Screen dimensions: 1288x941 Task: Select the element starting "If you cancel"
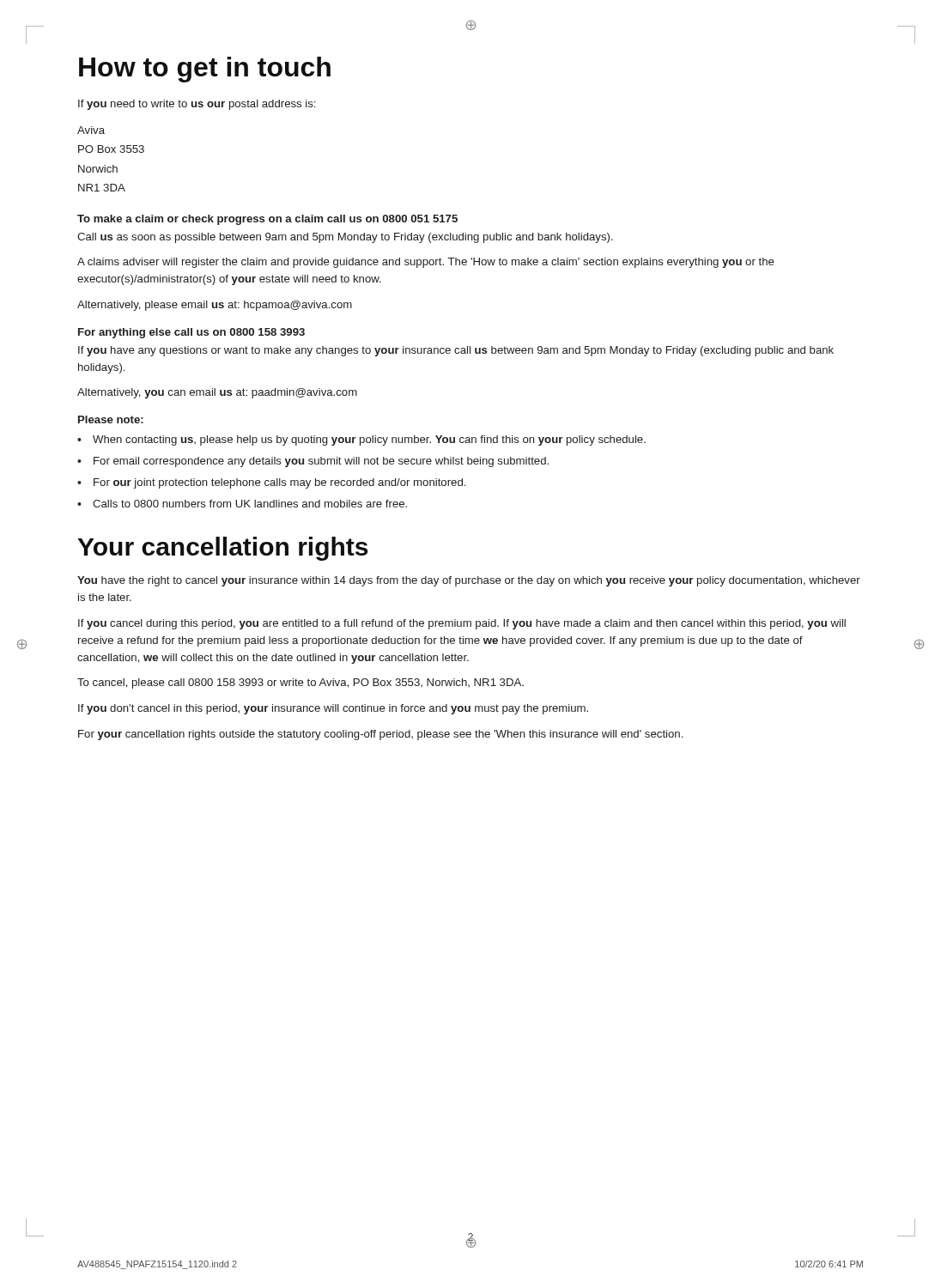[x=470, y=640]
